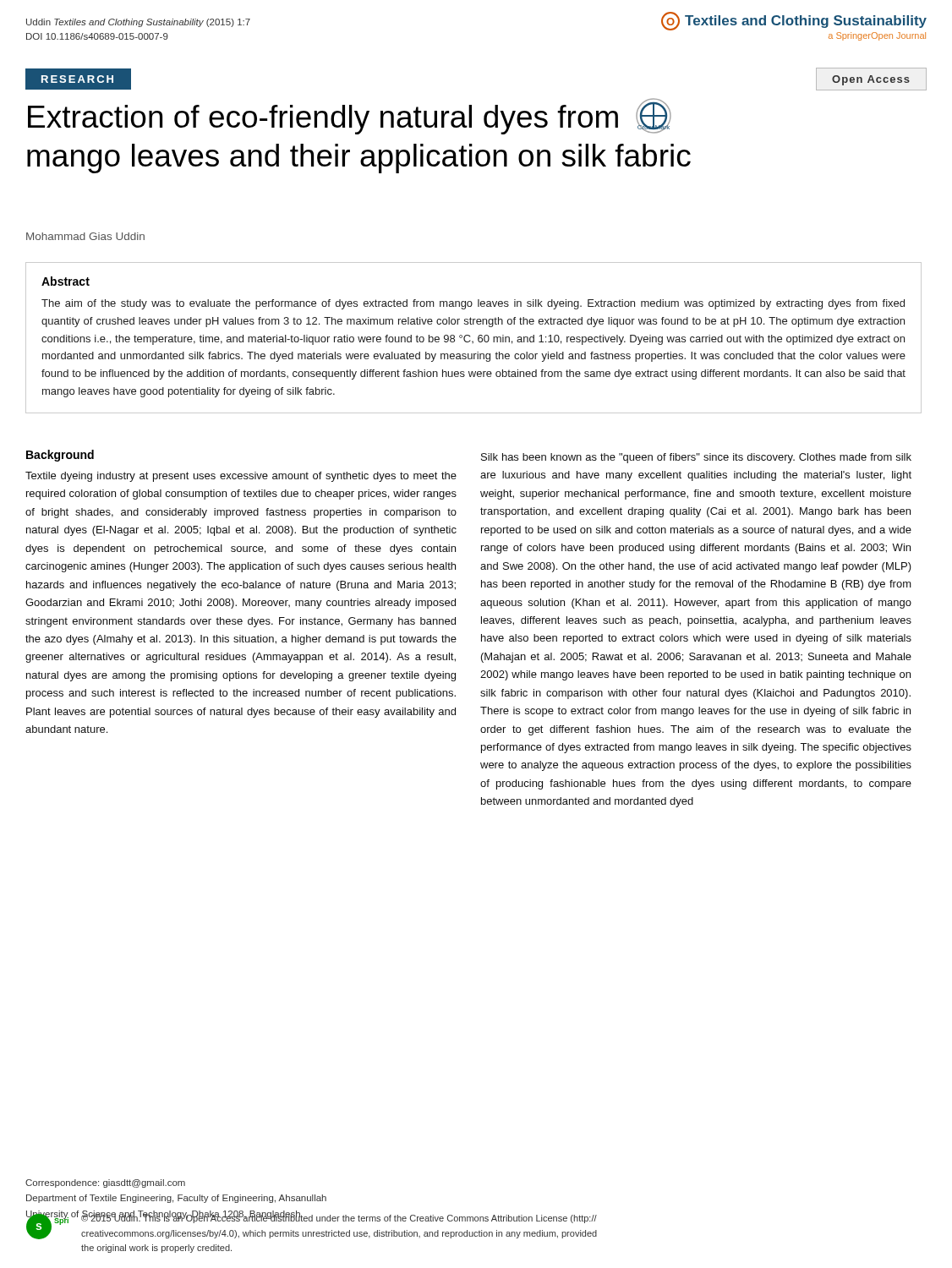The height and width of the screenshot is (1268, 952).
Task: Click on the text block that reads "Silk has been known as the "queen of"
Action: (x=696, y=629)
